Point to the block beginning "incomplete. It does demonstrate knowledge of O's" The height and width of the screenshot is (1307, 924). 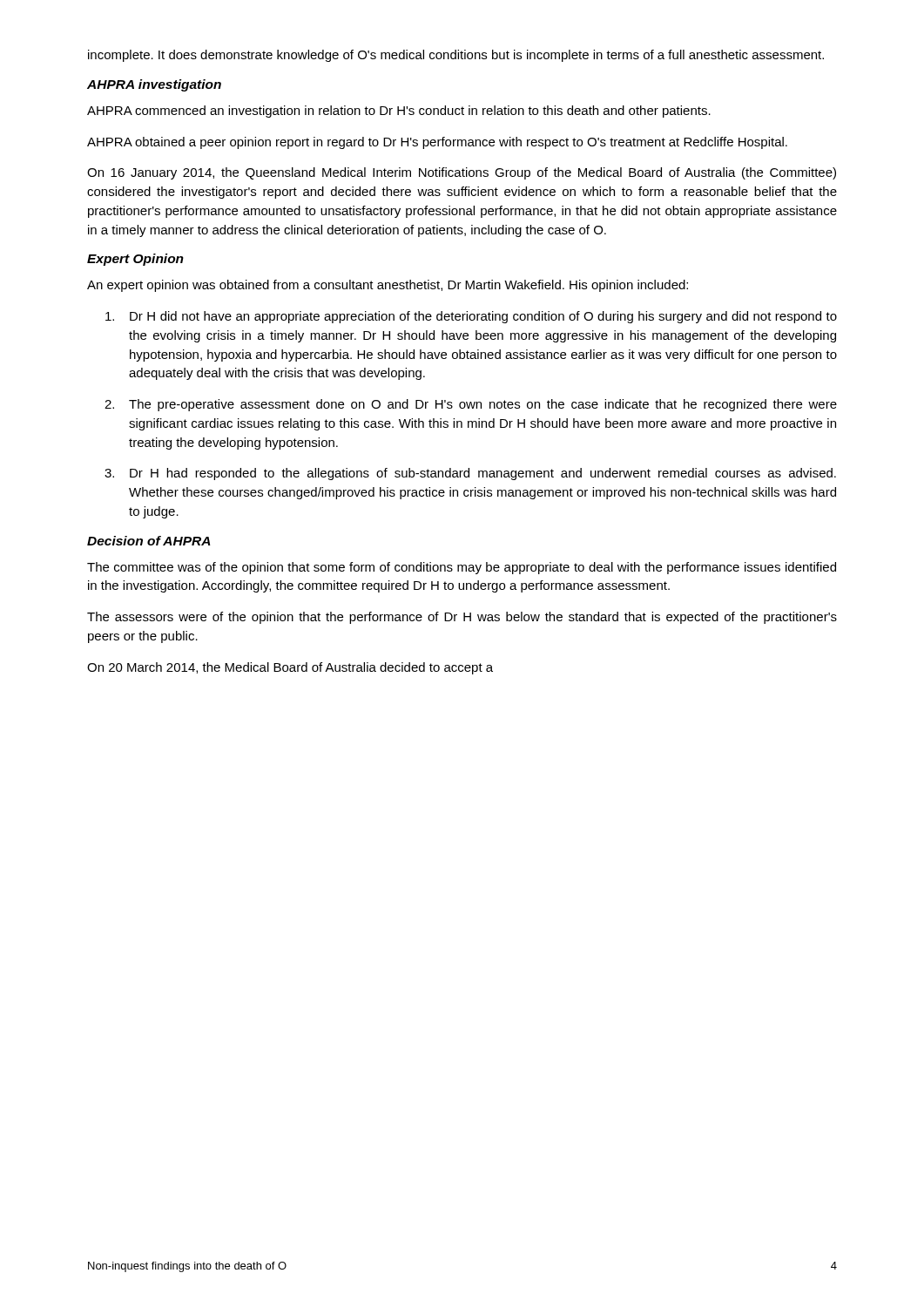pos(462,55)
